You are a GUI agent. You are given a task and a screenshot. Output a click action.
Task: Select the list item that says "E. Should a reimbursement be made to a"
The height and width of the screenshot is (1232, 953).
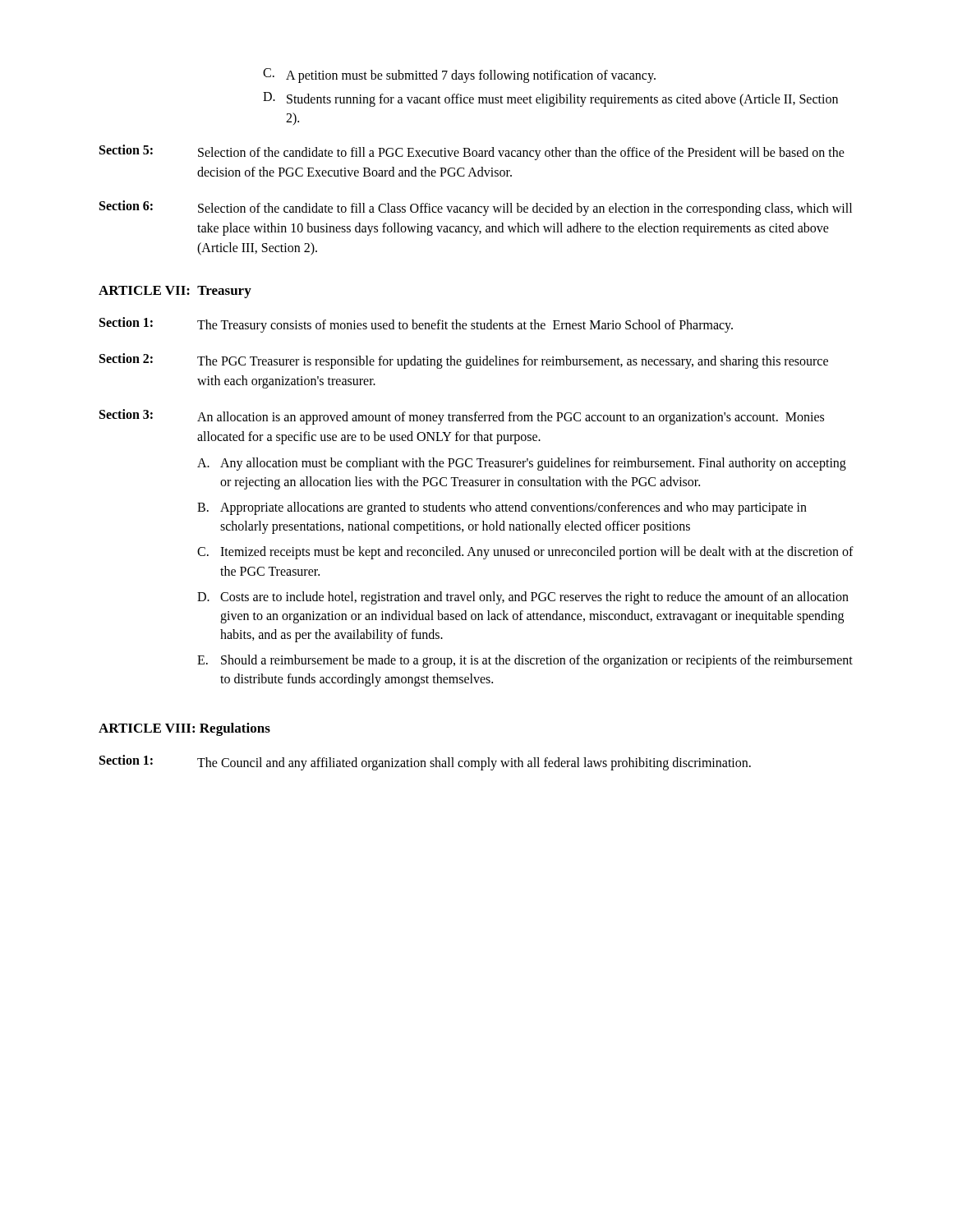pyautogui.click(x=526, y=670)
